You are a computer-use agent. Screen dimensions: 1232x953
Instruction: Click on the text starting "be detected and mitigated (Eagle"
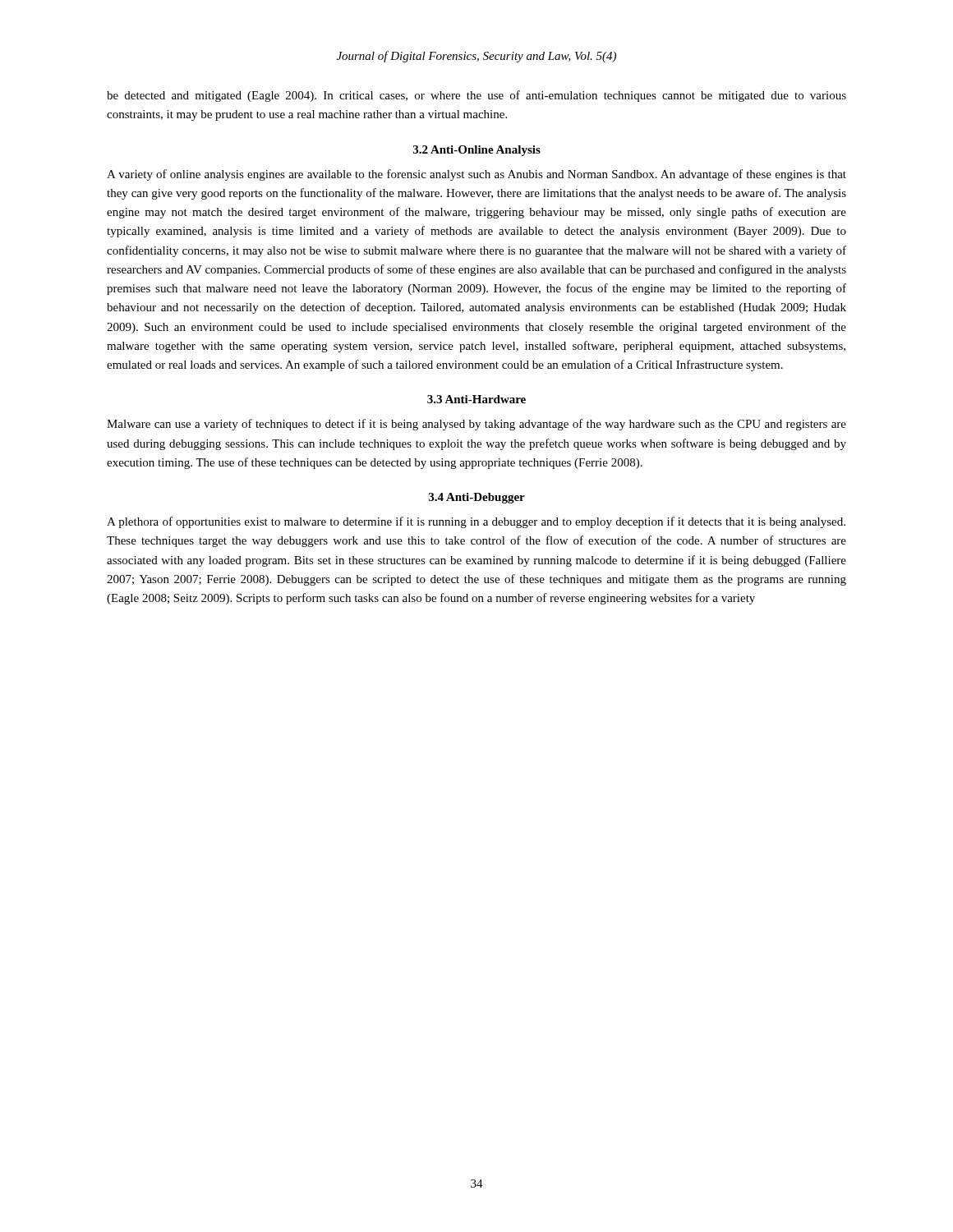coord(476,105)
